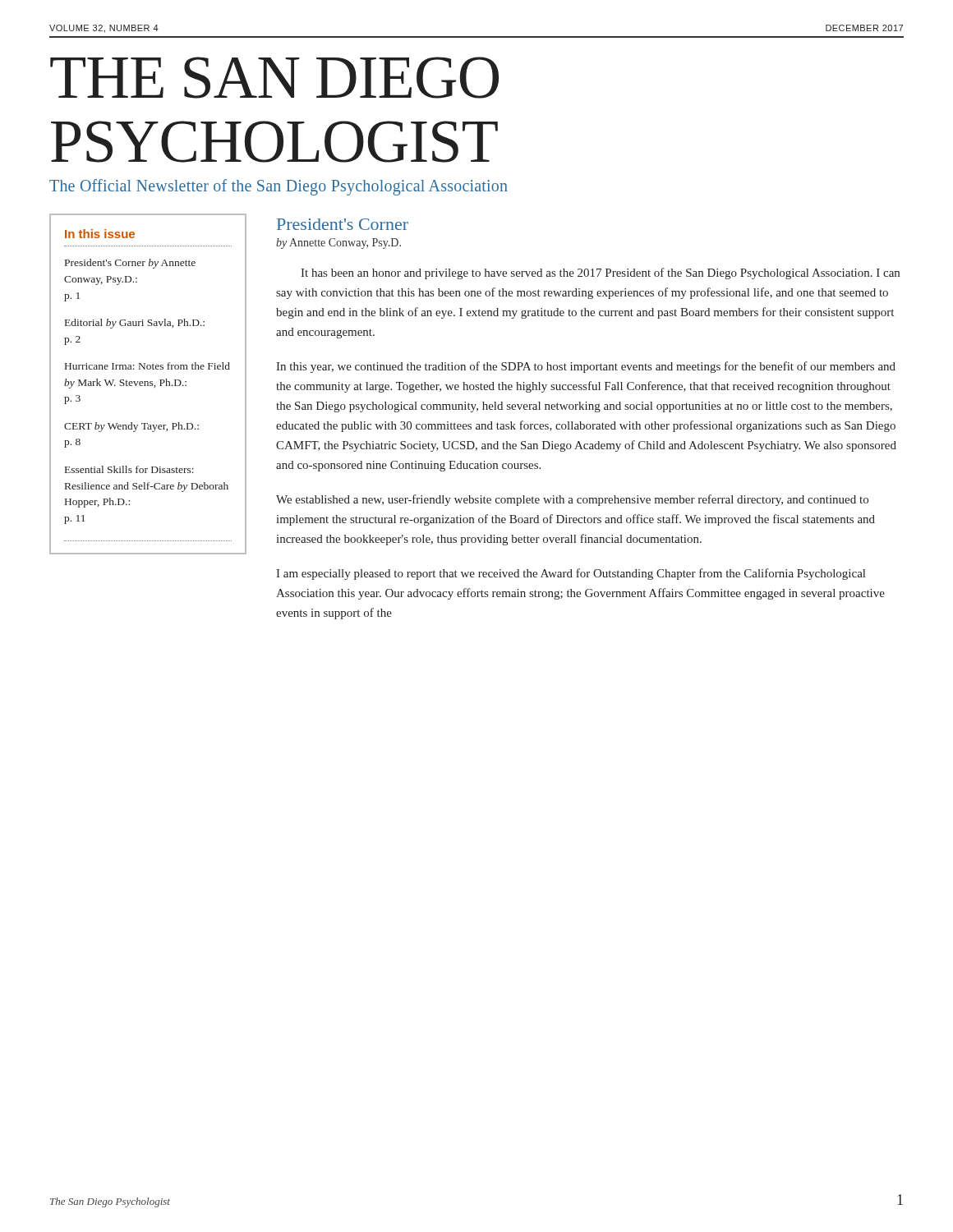The image size is (953, 1232).
Task: Point to the block starting "It has been an honor and"
Action: (x=590, y=303)
